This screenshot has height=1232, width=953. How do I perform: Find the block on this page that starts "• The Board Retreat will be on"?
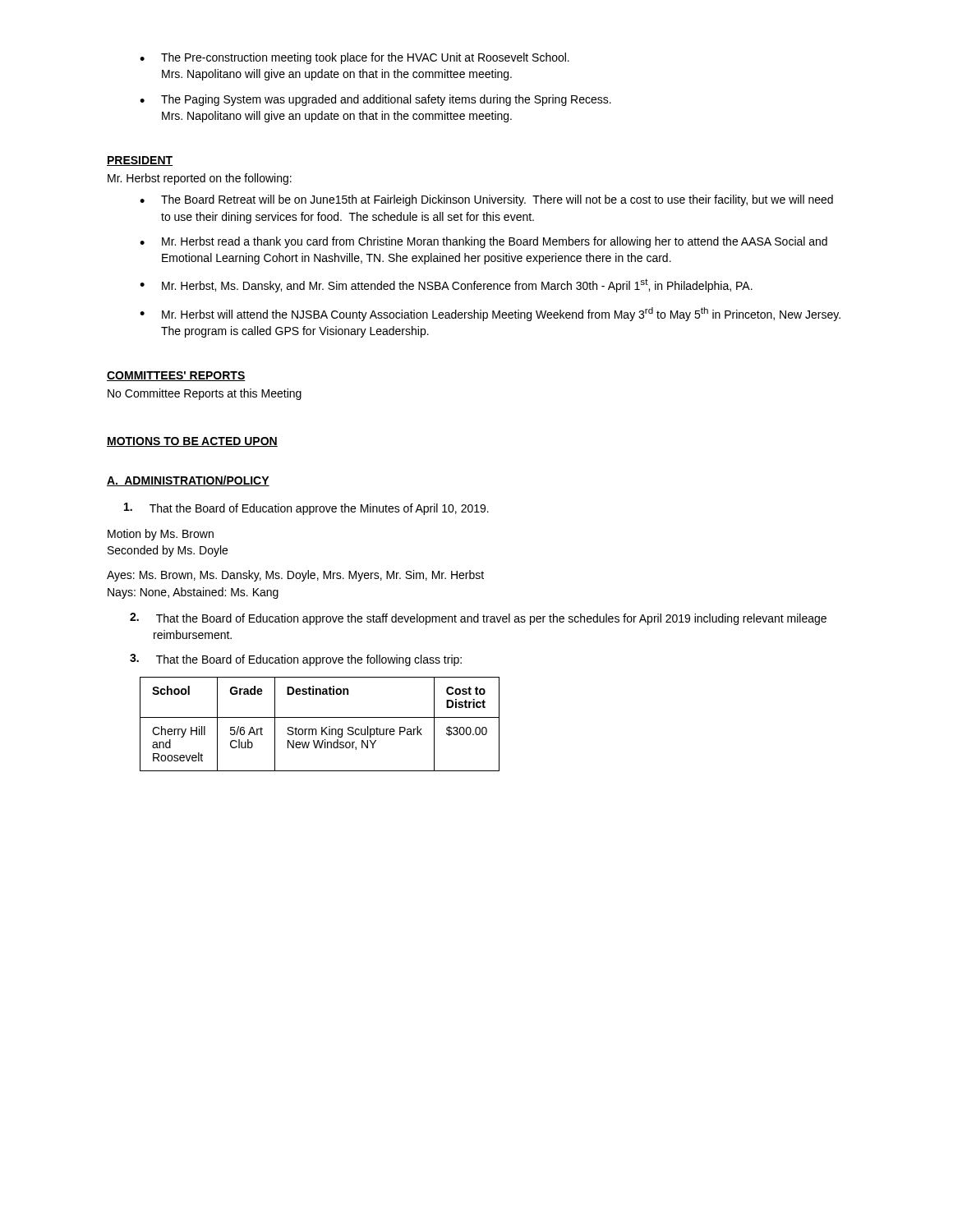[493, 208]
